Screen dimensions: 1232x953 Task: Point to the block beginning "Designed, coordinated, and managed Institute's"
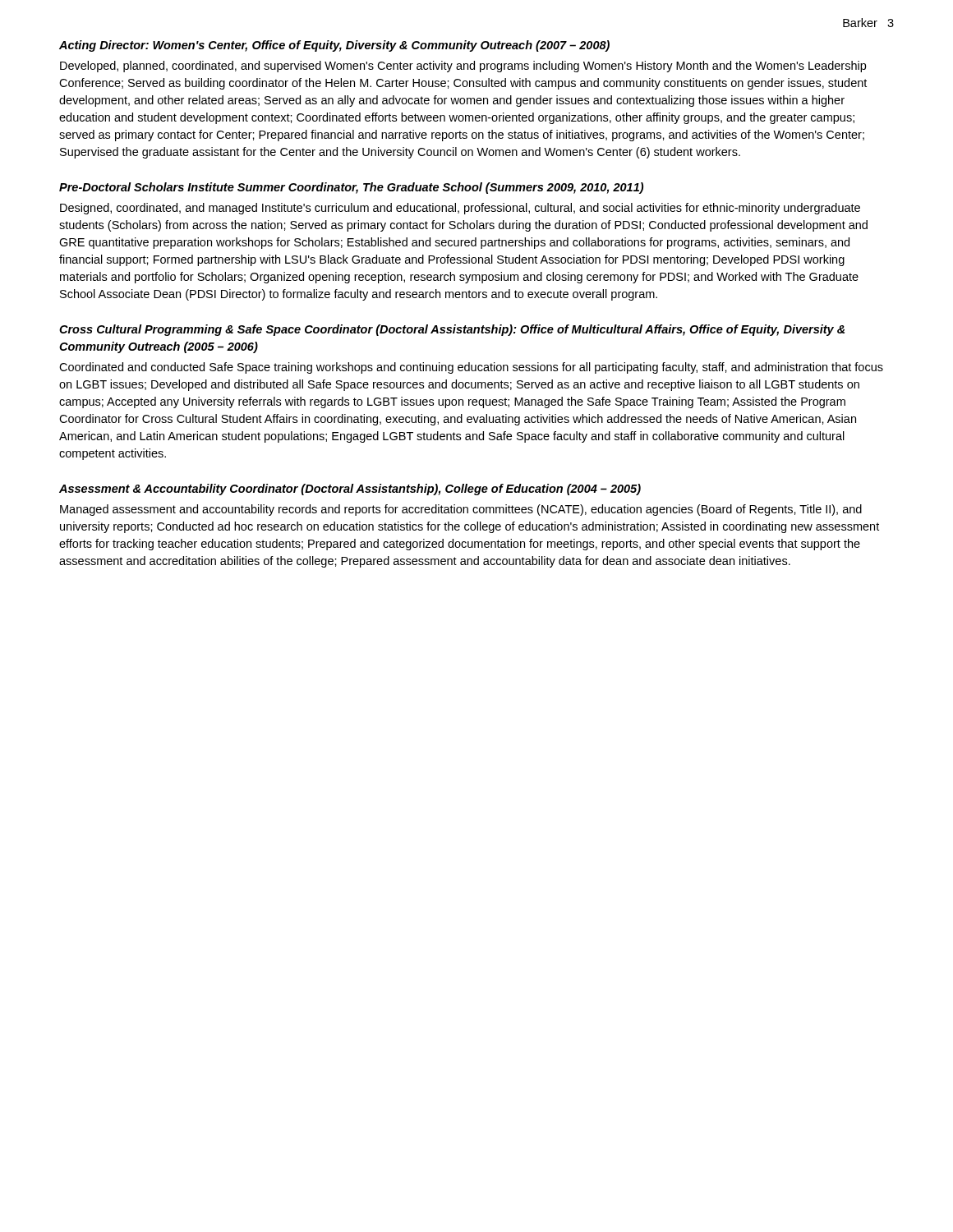[x=464, y=251]
